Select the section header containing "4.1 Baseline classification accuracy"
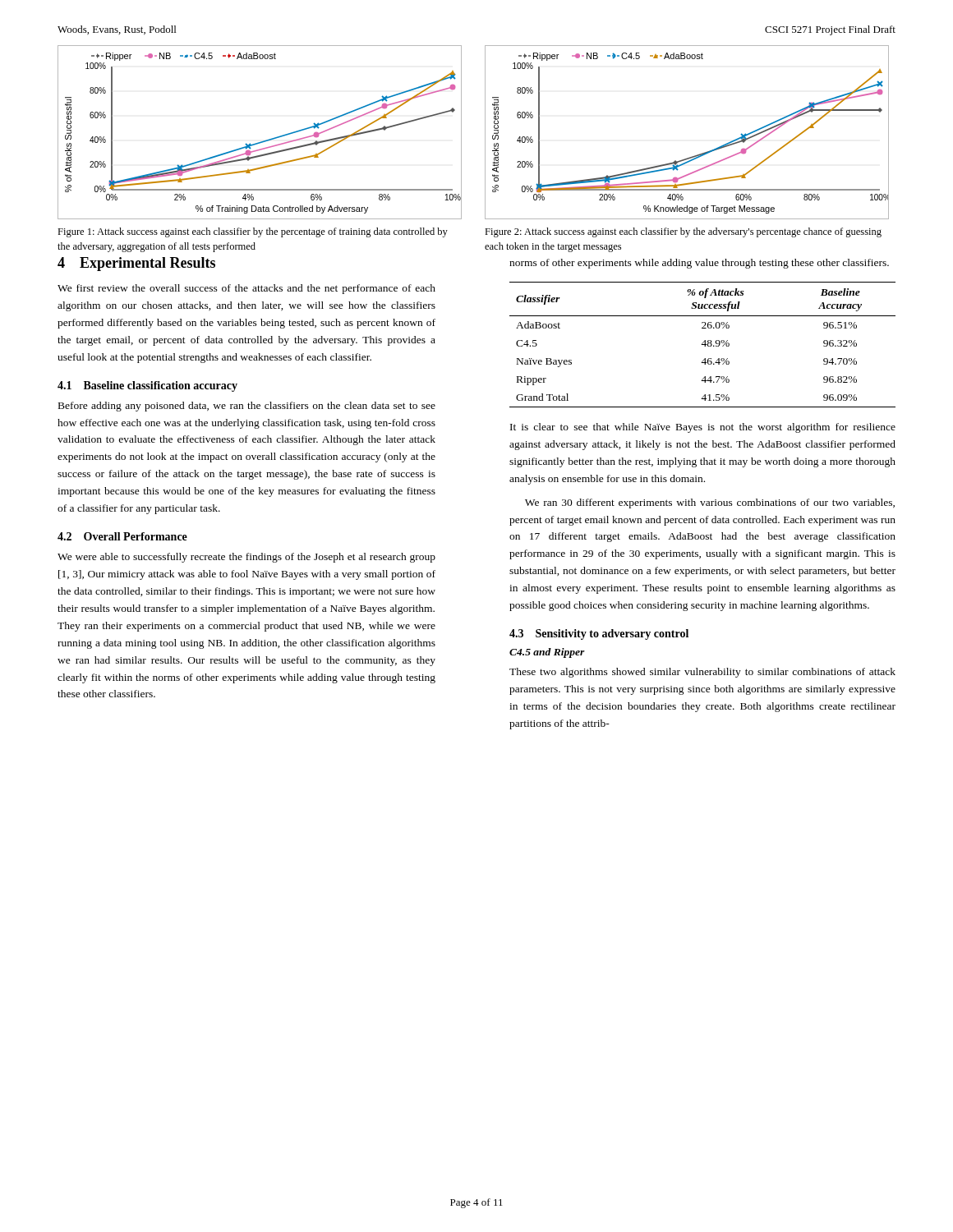This screenshot has height=1232, width=953. pos(147,385)
